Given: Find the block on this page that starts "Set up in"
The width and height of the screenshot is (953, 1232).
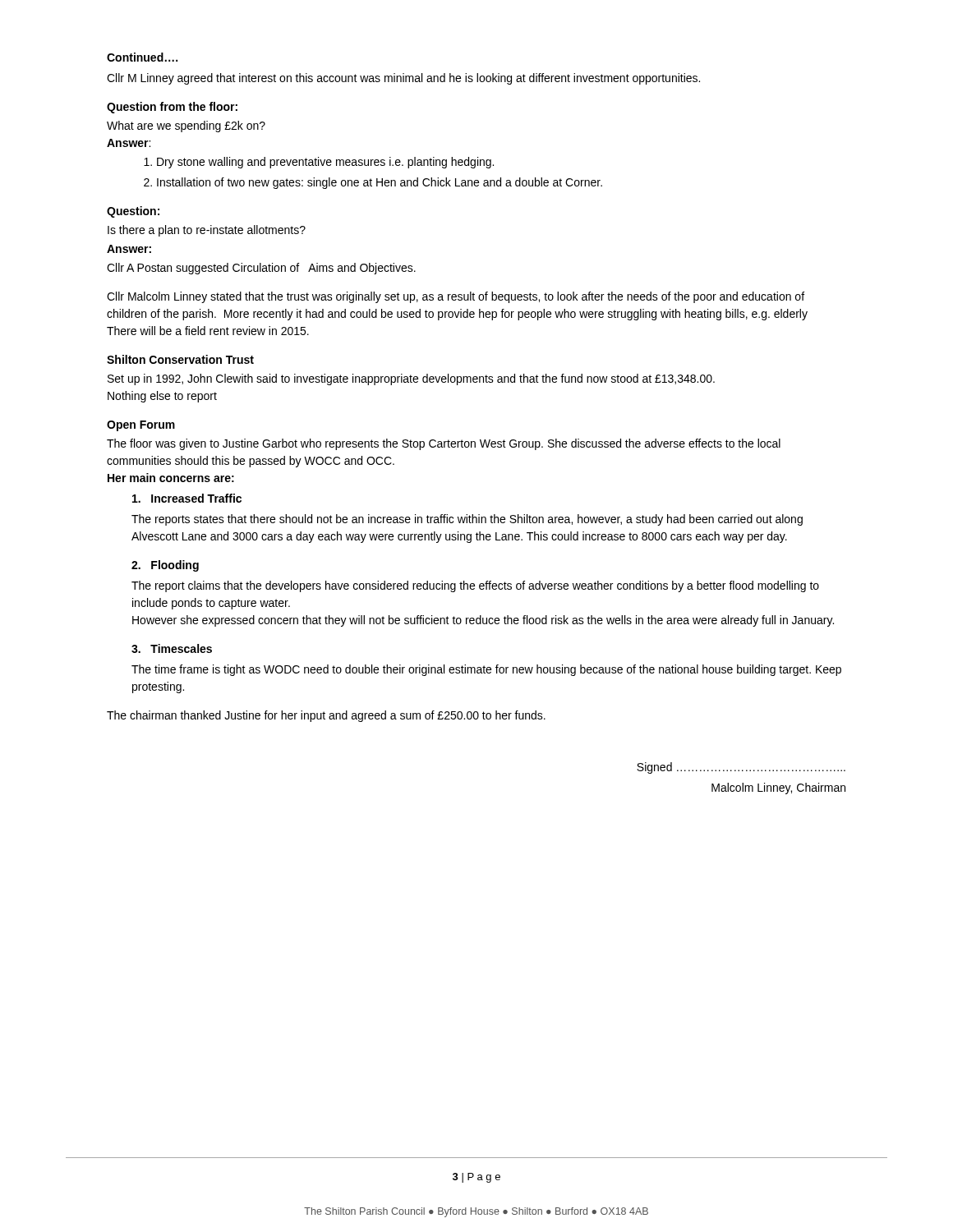Looking at the screenshot, I should coord(411,387).
